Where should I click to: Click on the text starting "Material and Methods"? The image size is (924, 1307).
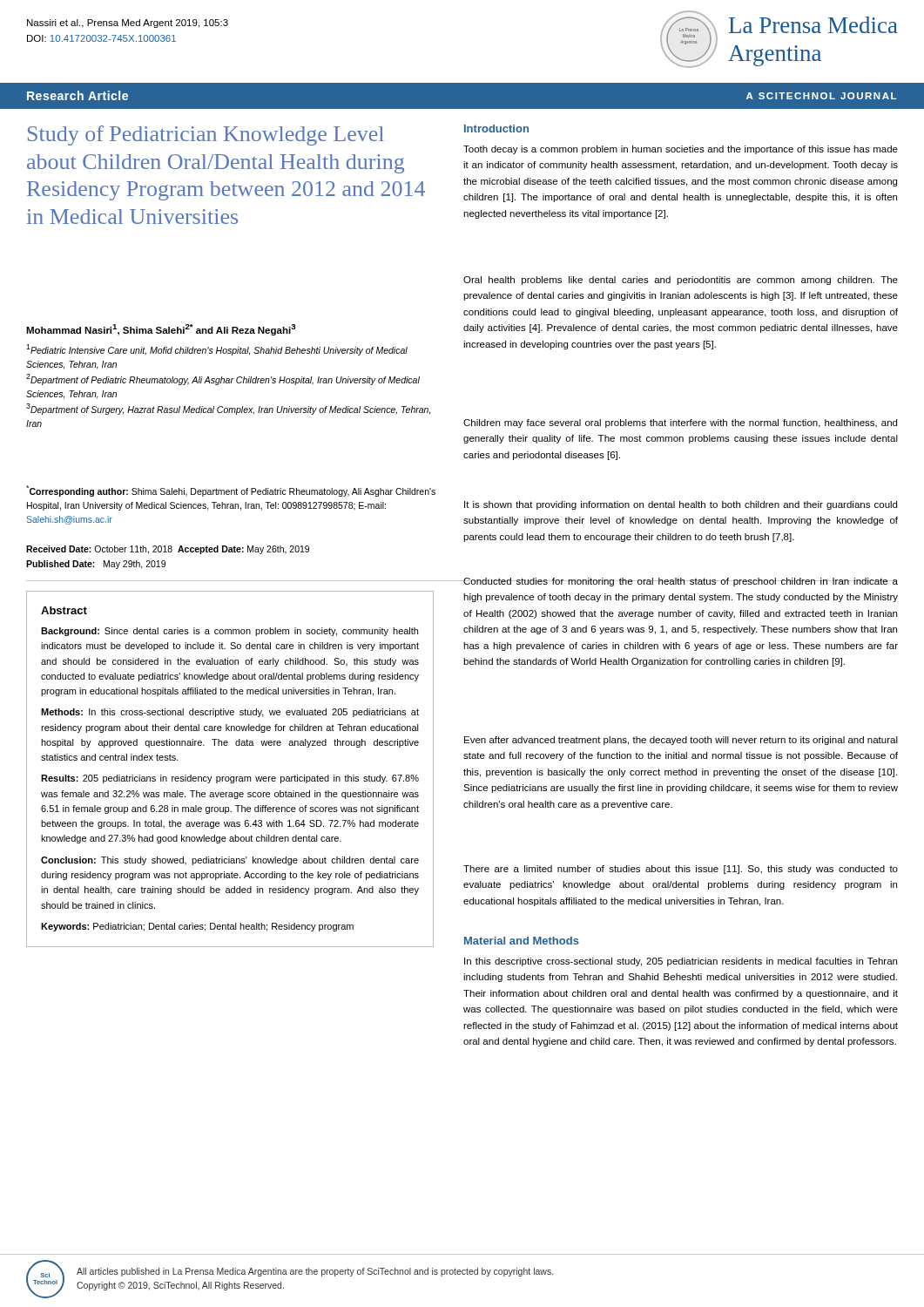521,941
